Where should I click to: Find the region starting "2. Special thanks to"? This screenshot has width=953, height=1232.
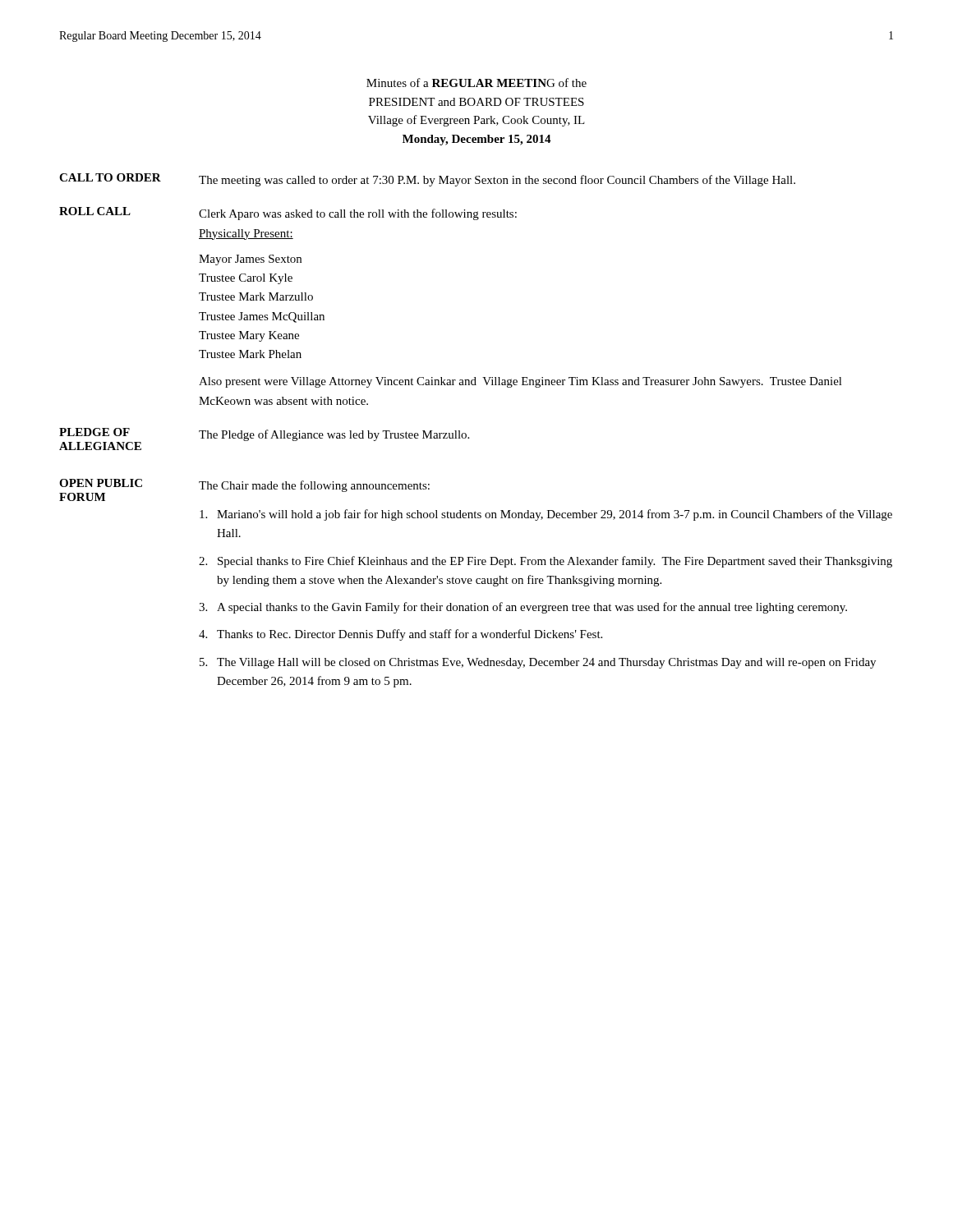coord(546,571)
